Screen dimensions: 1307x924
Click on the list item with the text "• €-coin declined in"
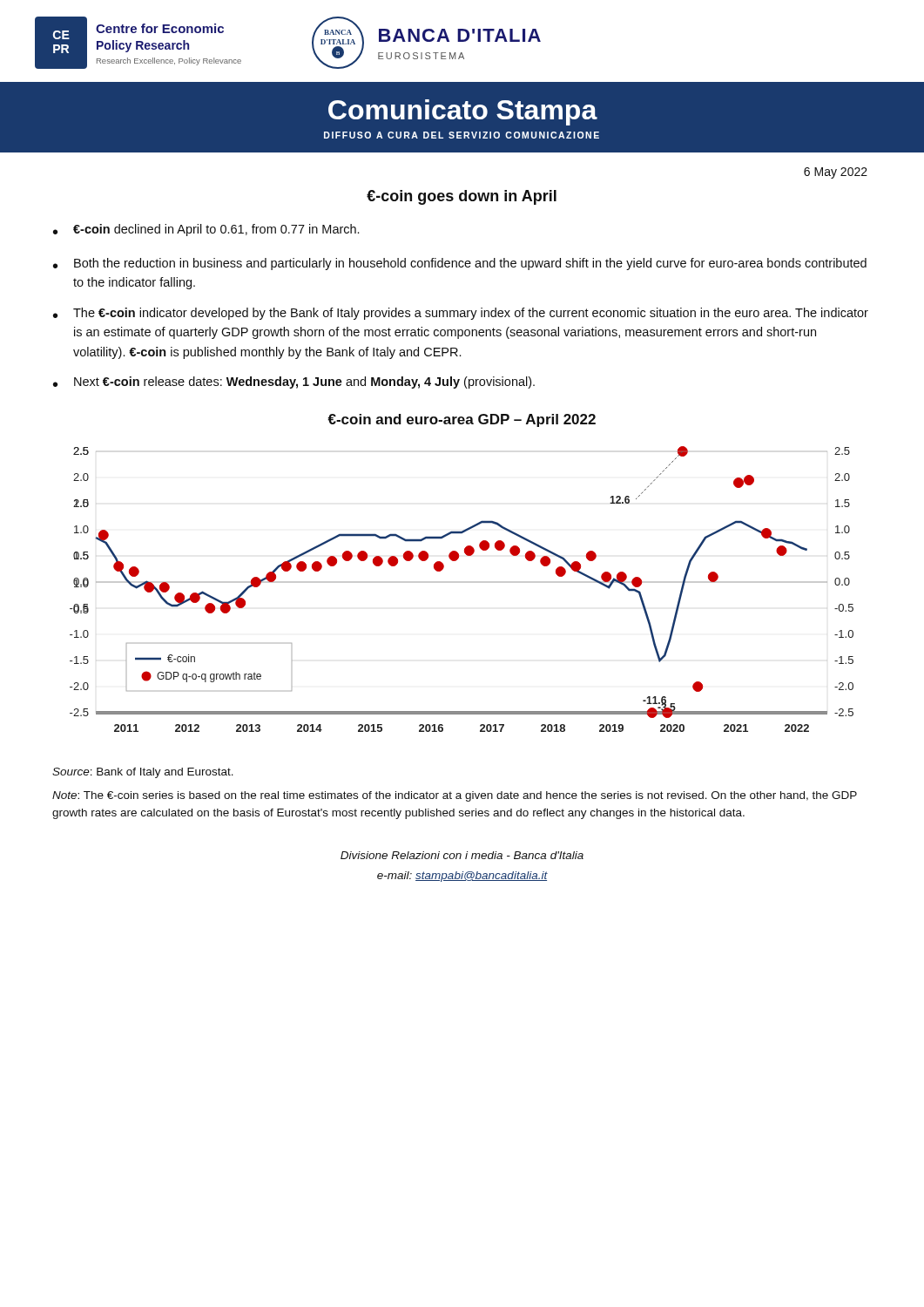tap(206, 231)
